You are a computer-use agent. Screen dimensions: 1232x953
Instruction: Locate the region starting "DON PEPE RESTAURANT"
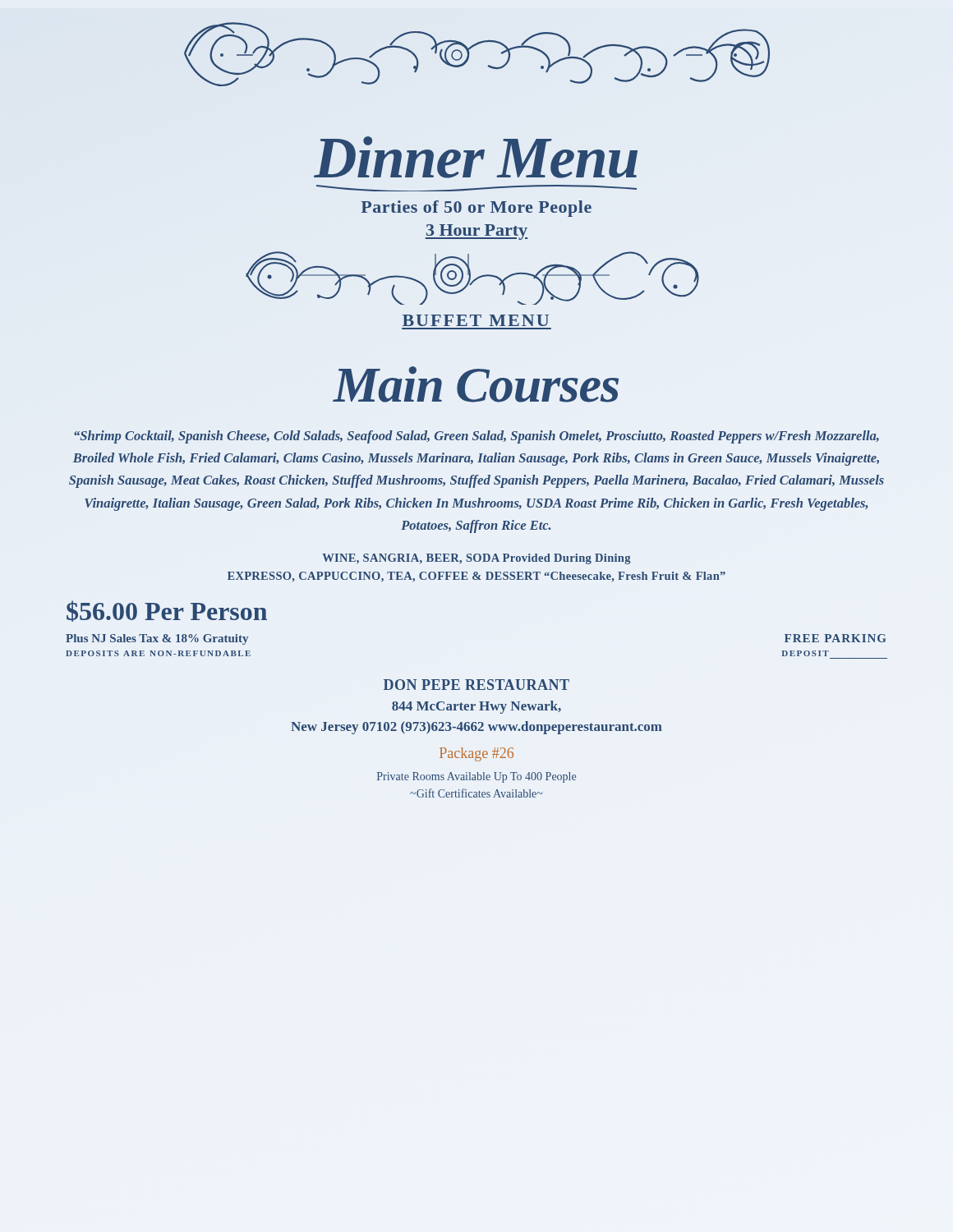[476, 685]
